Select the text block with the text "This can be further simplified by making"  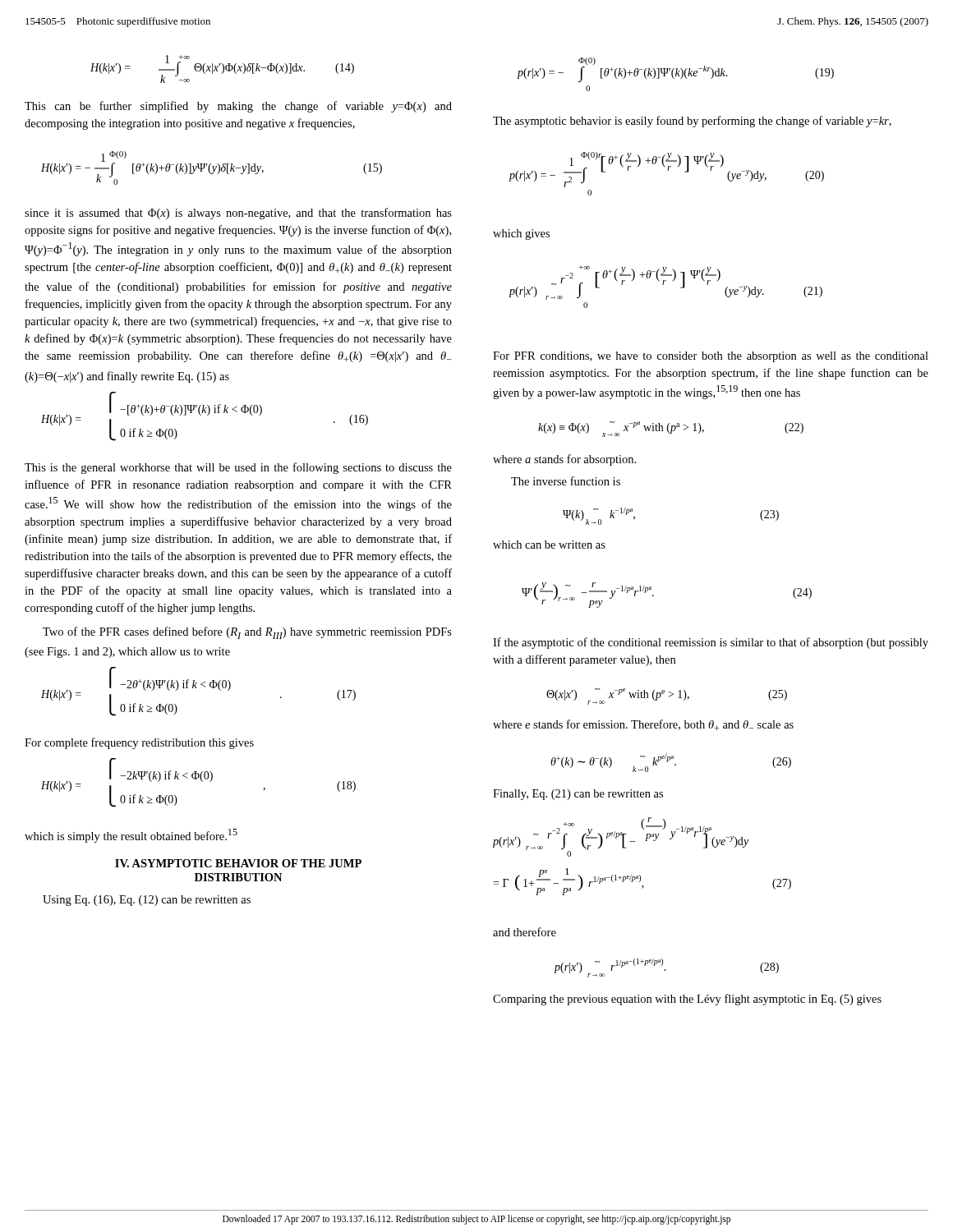[x=238, y=115]
